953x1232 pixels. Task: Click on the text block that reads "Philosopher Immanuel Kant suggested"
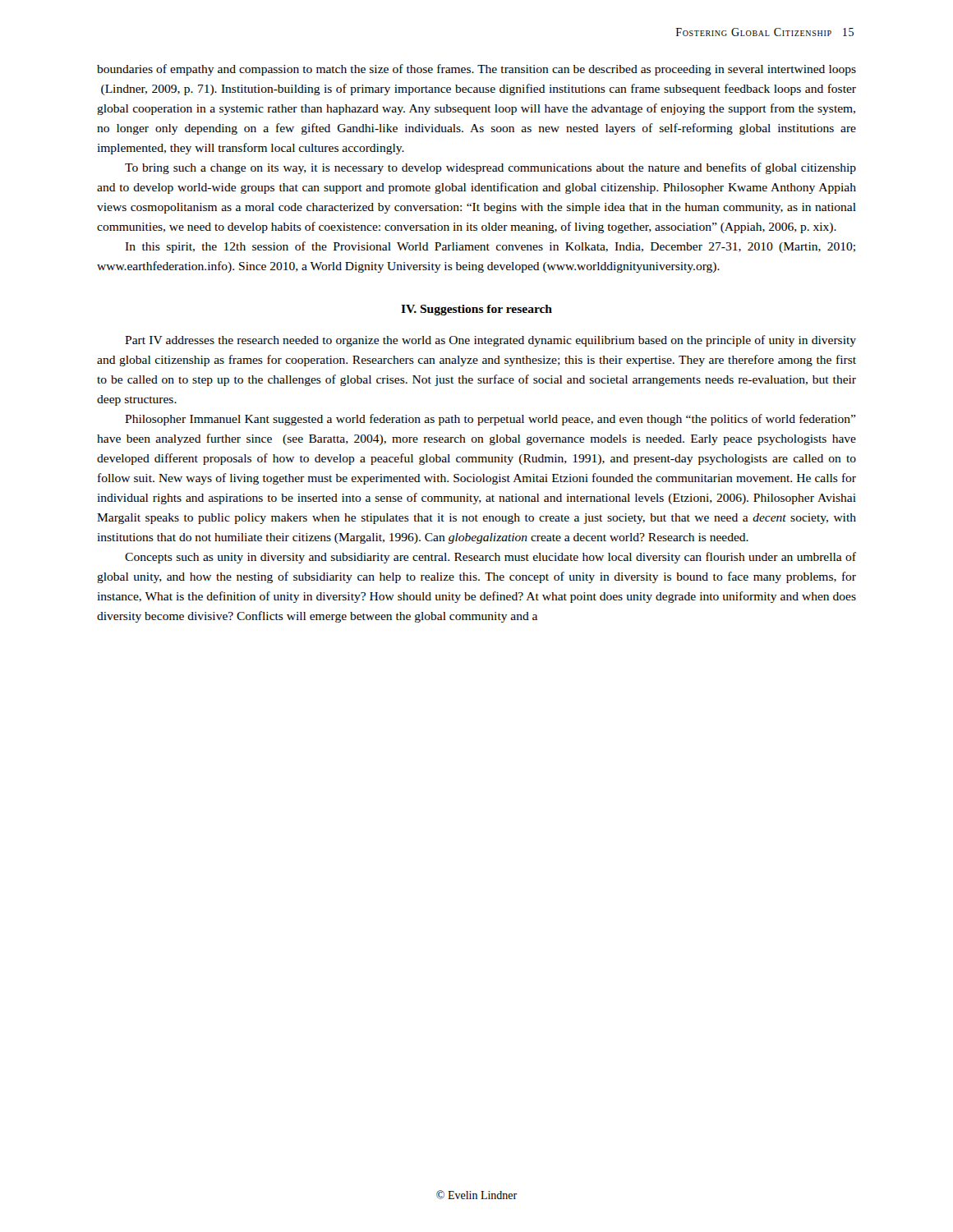[x=476, y=478]
